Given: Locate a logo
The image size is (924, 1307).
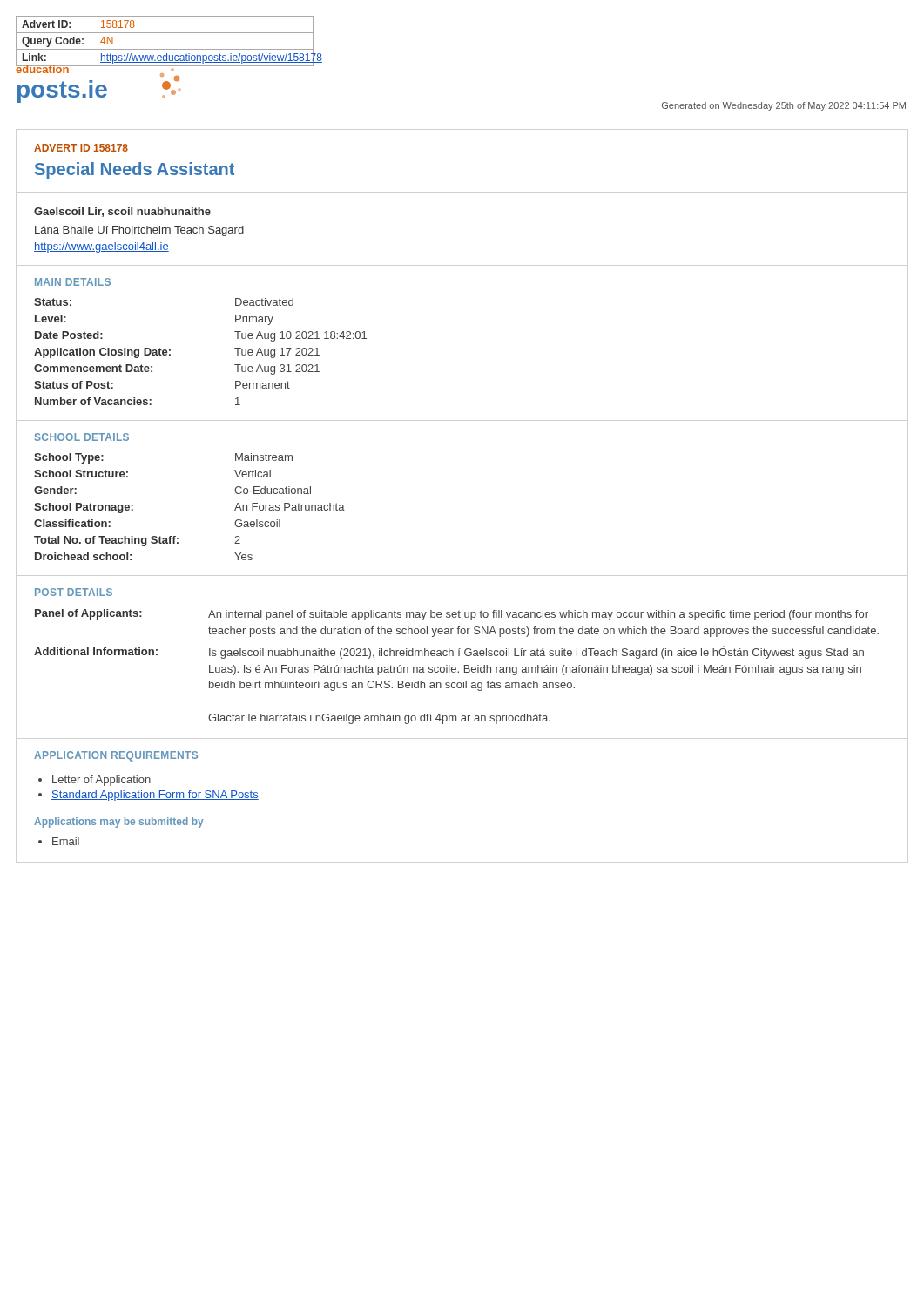Looking at the screenshot, I should 103,83.
